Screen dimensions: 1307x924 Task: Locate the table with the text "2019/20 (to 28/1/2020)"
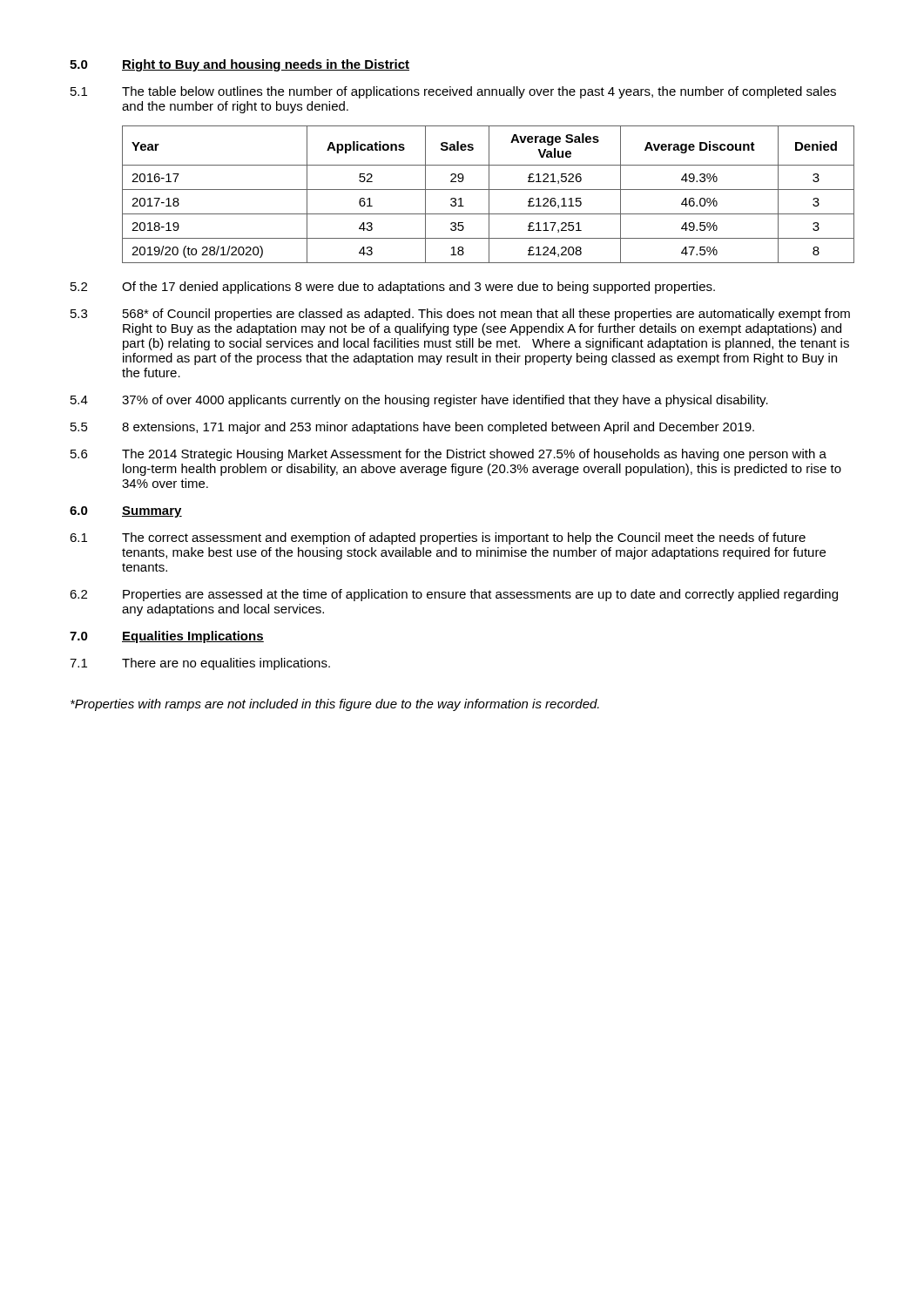click(488, 194)
